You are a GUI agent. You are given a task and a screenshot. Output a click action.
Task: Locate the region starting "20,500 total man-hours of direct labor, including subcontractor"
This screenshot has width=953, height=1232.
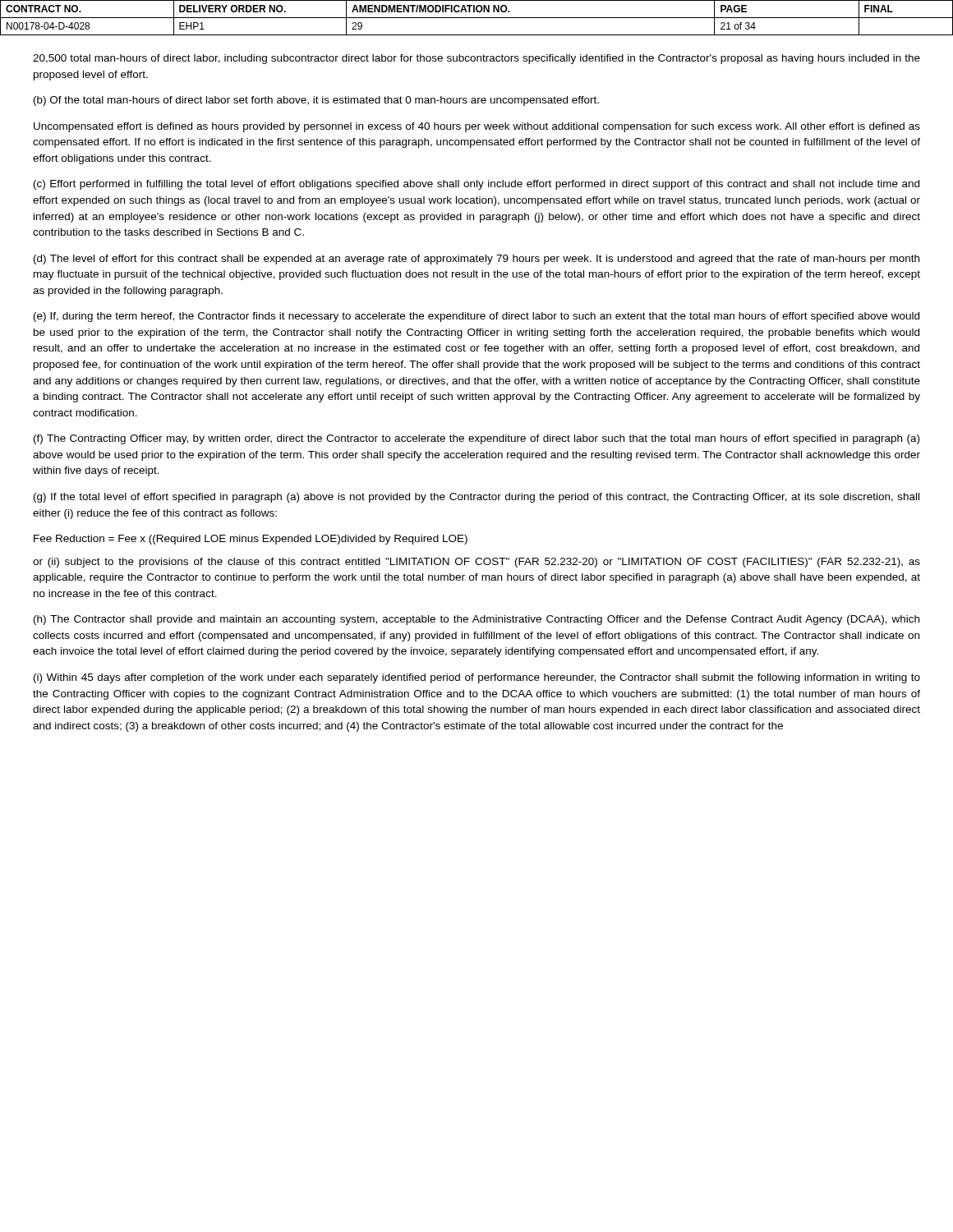pyautogui.click(x=476, y=66)
